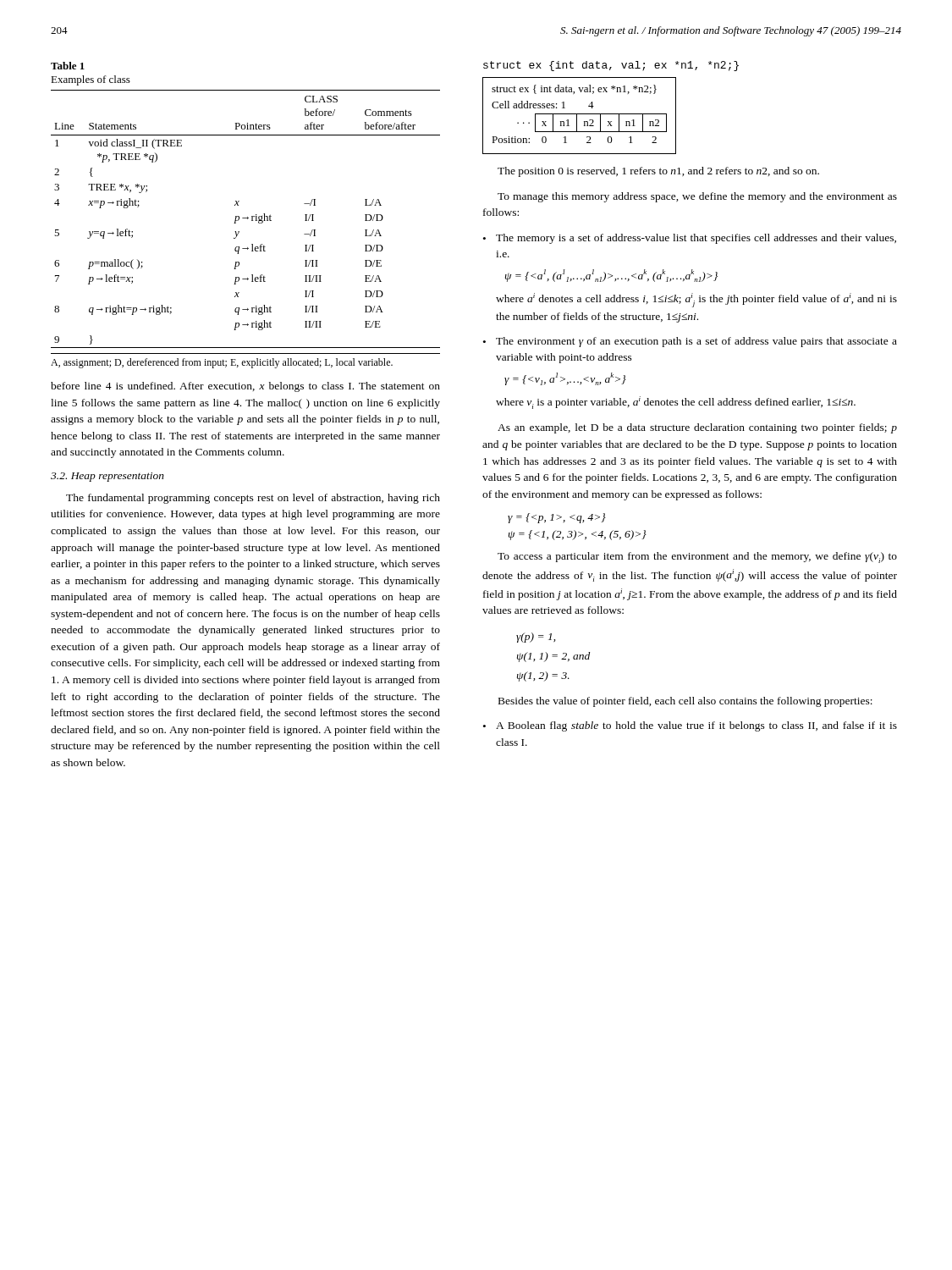The image size is (952, 1270).
Task: Navigate to the text starting "• A Boolean flag"
Action: [690, 734]
